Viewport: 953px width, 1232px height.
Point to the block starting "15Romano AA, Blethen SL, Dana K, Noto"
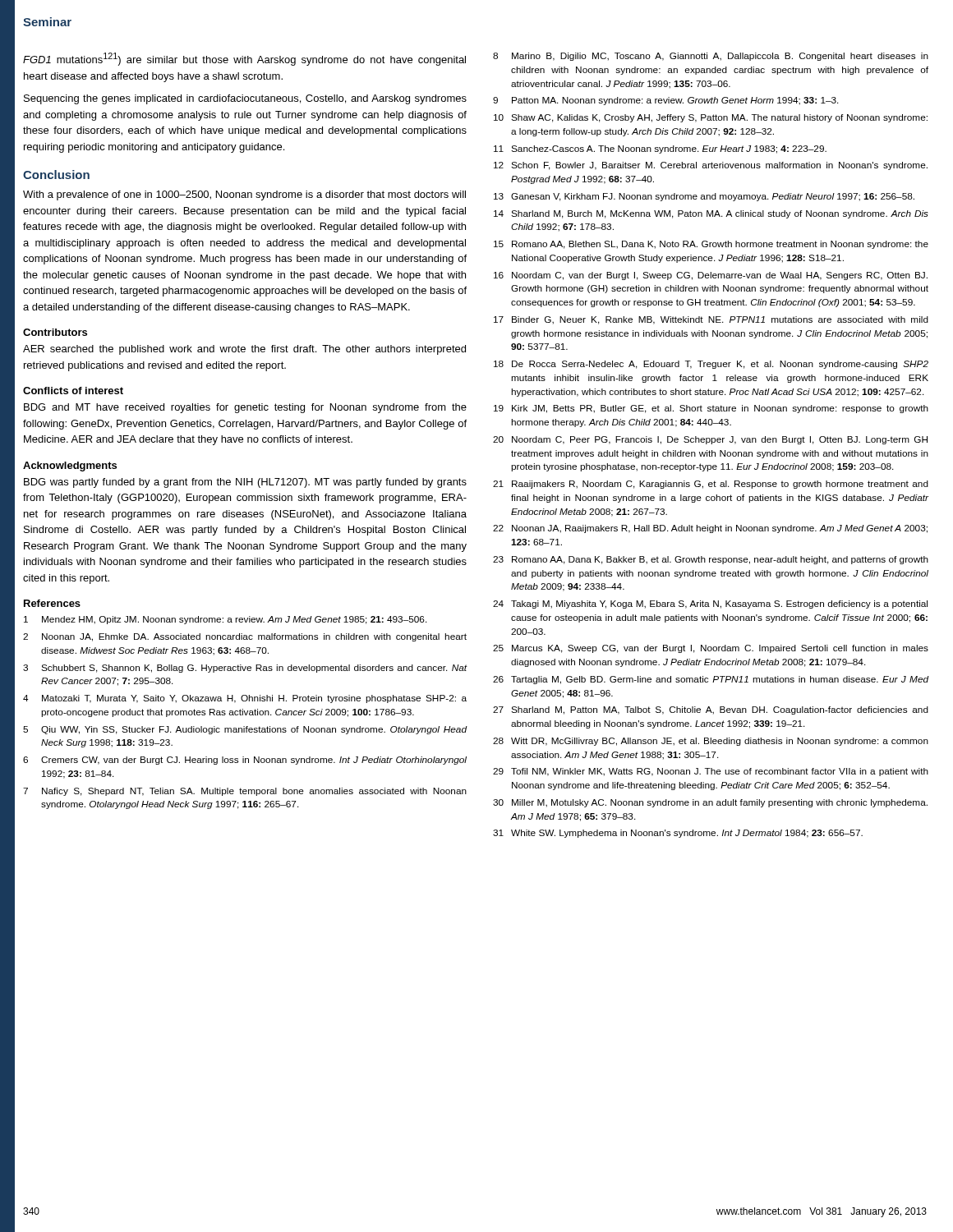pyautogui.click(x=711, y=251)
